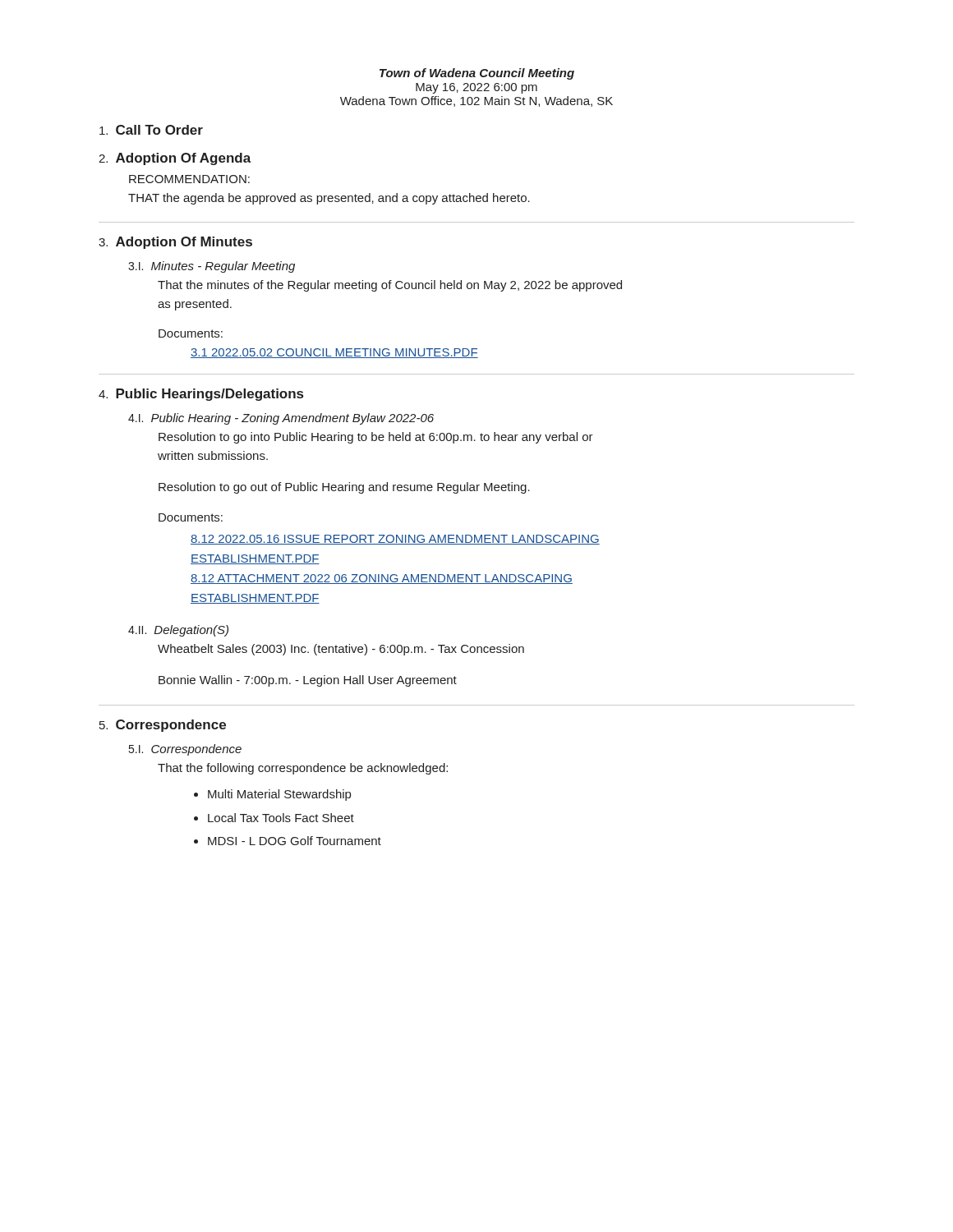Click on the block starting "I. Correspondence"
This screenshot has width=953, height=1232.
click(x=185, y=748)
